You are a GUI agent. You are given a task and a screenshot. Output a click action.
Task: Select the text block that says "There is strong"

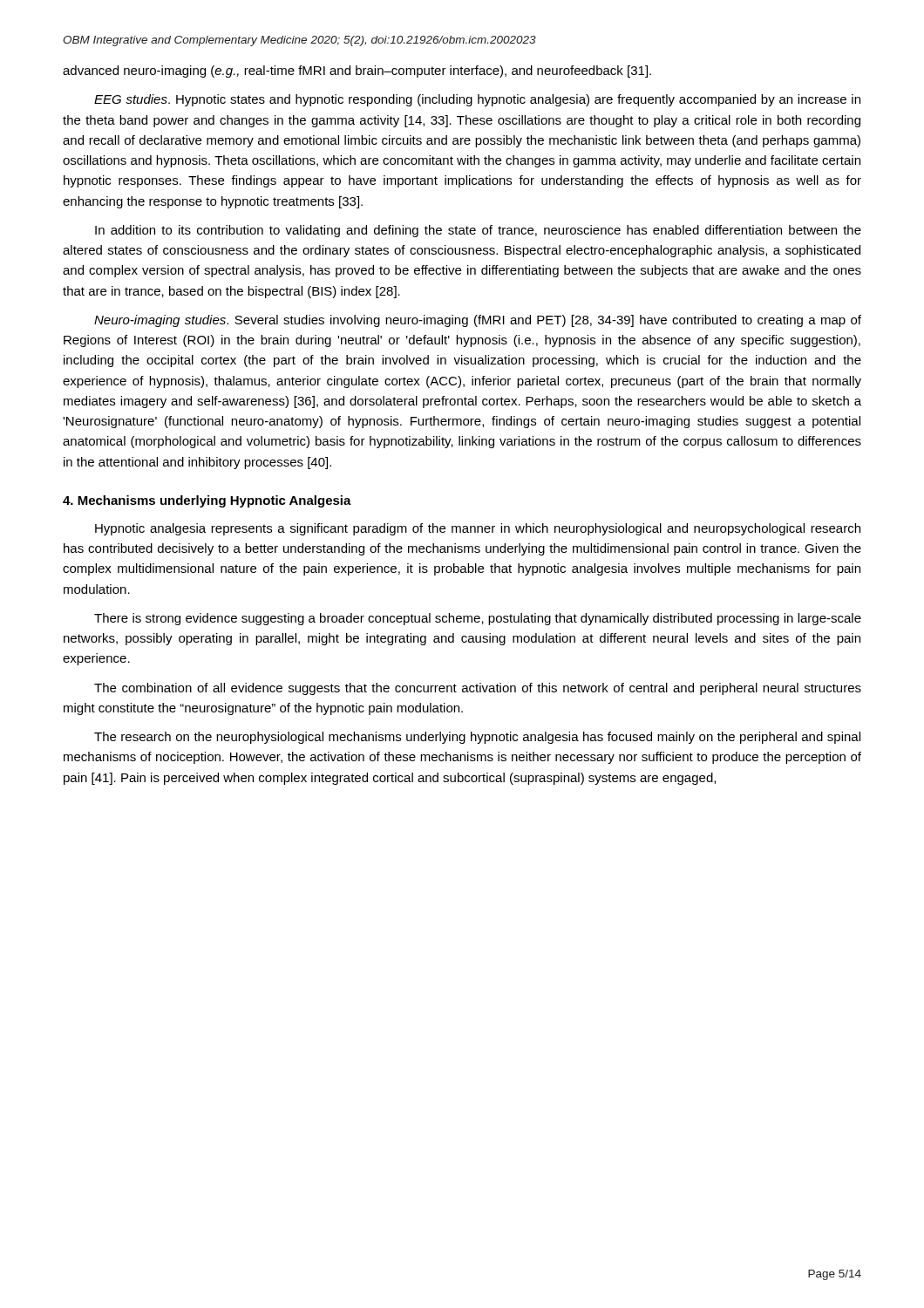462,638
